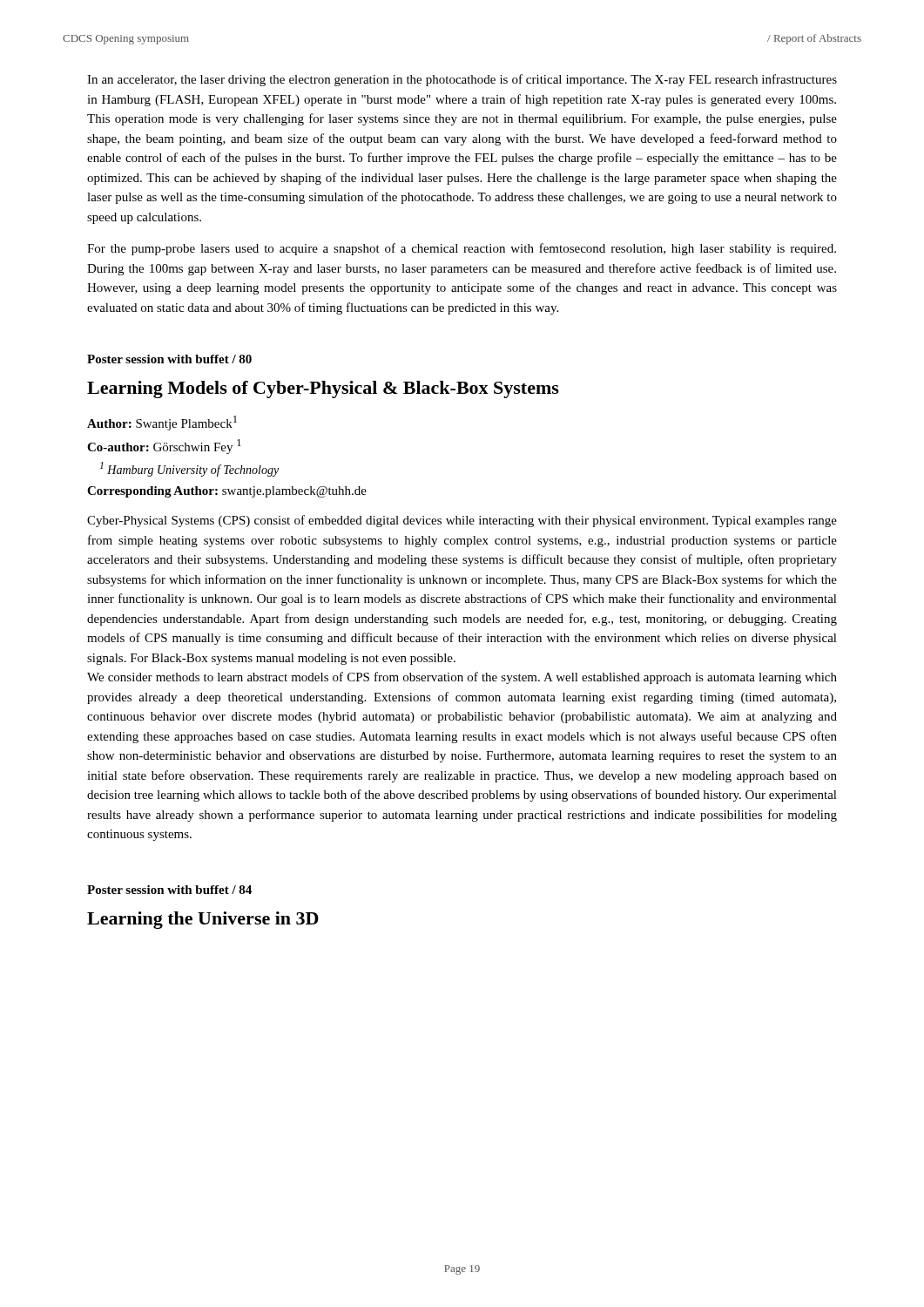Navigate to the text block starting "Co-author: Görschwin Fey"
924x1307 pixels.
tap(164, 445)
